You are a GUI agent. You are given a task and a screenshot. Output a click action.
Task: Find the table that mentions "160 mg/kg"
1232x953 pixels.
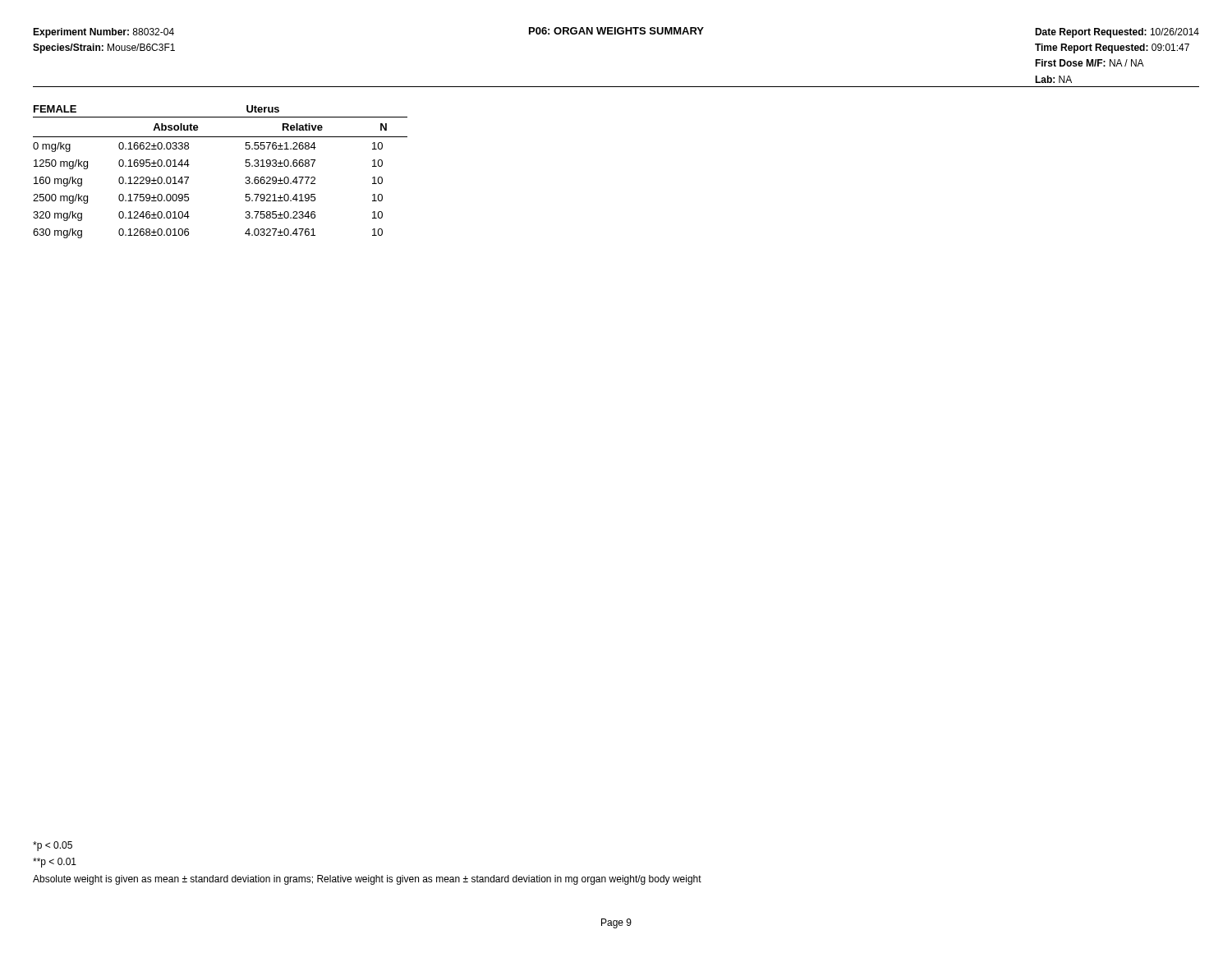click(x=220, y=172)
